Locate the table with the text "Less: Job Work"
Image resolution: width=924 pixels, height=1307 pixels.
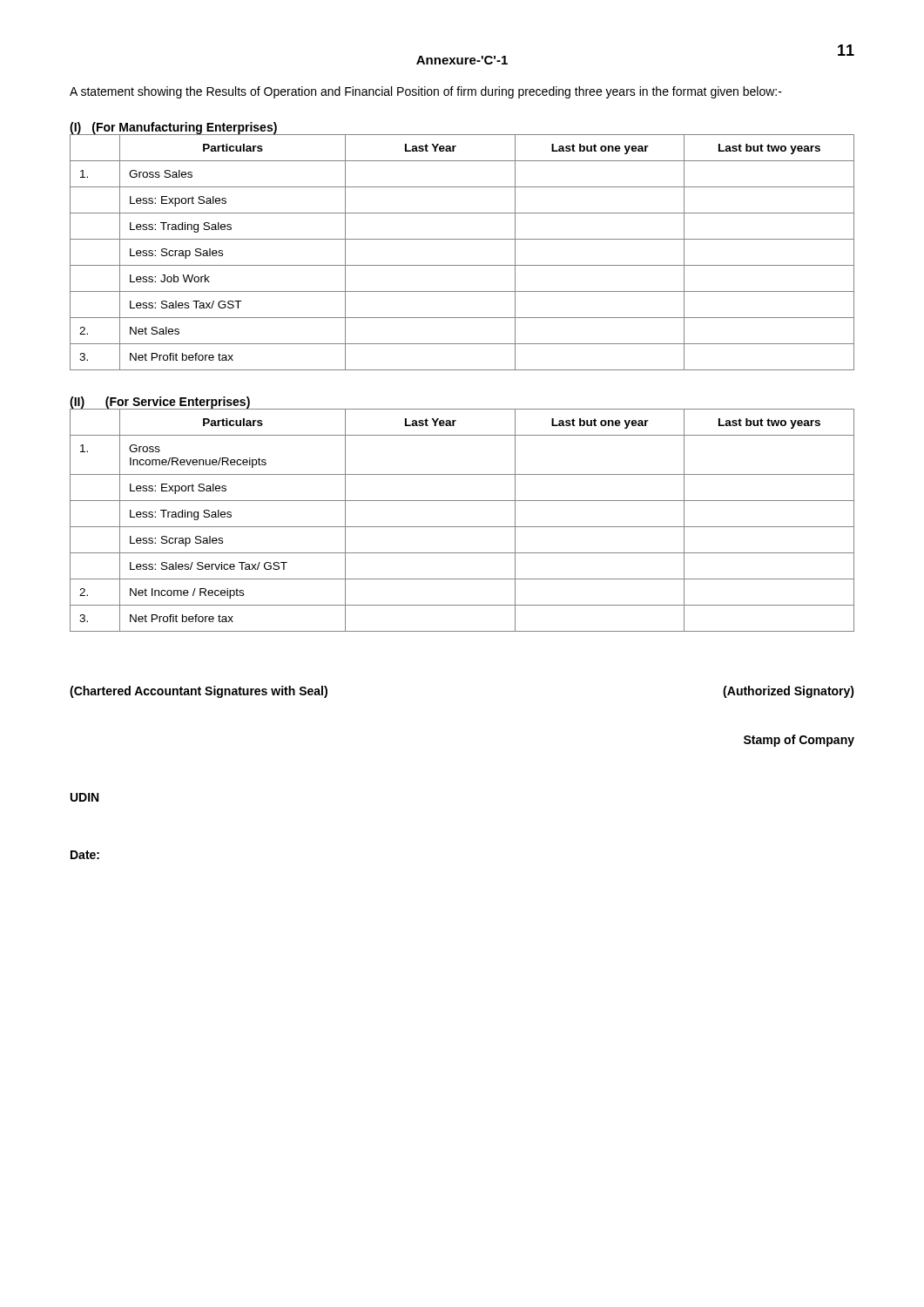[462, 252]
